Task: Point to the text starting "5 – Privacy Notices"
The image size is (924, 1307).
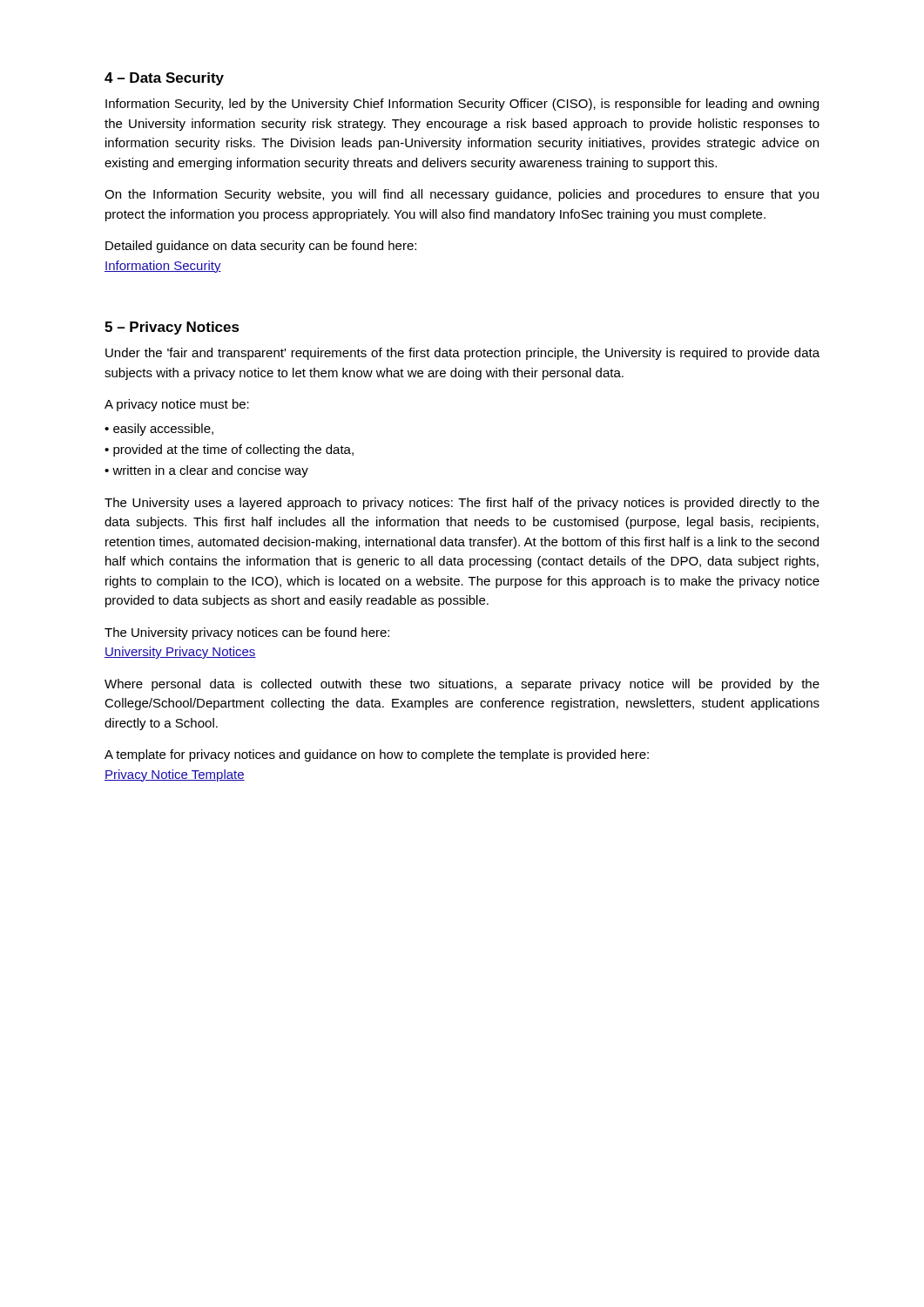Action: [172, 327]
